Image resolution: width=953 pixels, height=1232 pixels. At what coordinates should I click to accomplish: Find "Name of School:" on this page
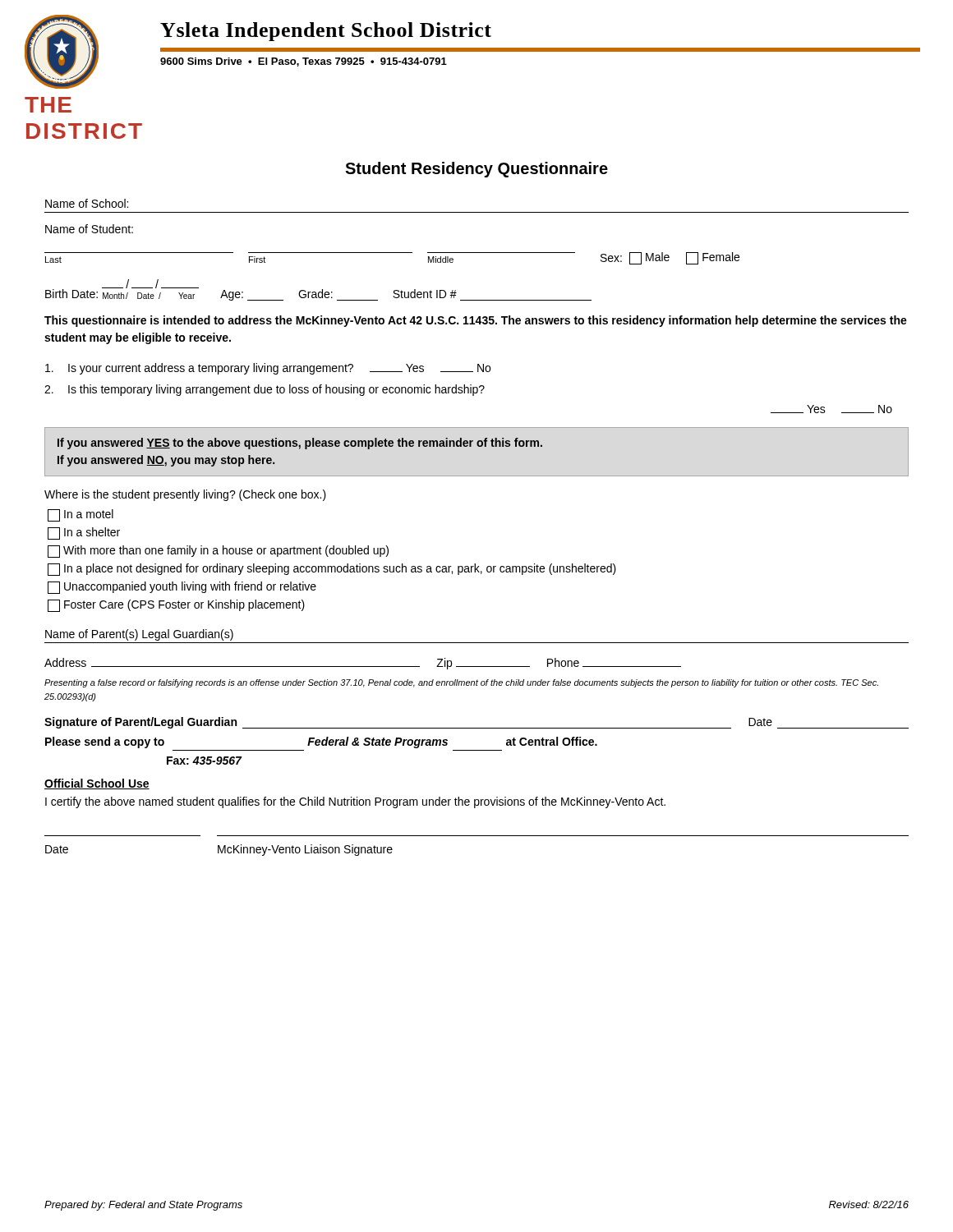click(x=476, y=202)
